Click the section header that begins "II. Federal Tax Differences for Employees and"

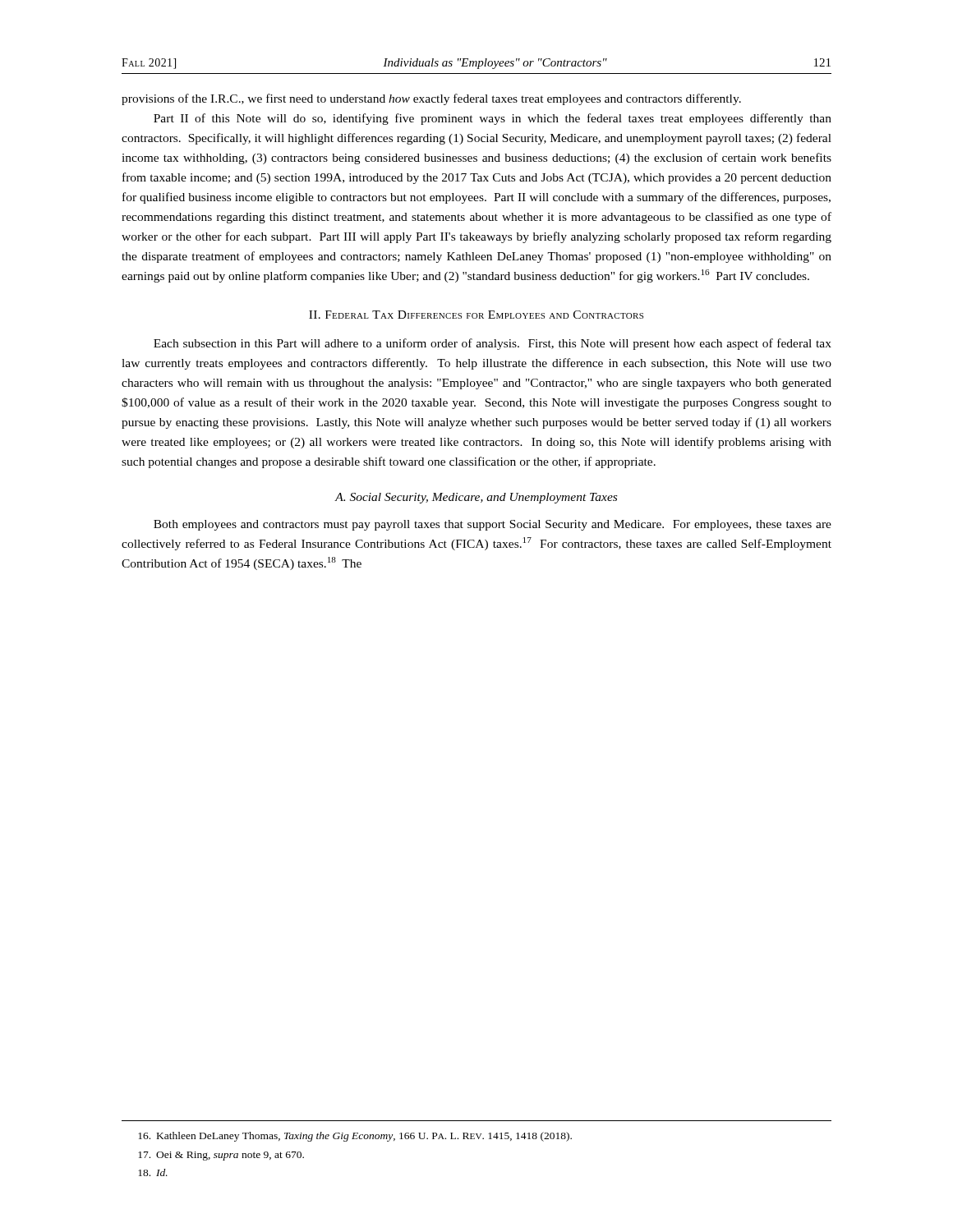click(x=476, y=314)
